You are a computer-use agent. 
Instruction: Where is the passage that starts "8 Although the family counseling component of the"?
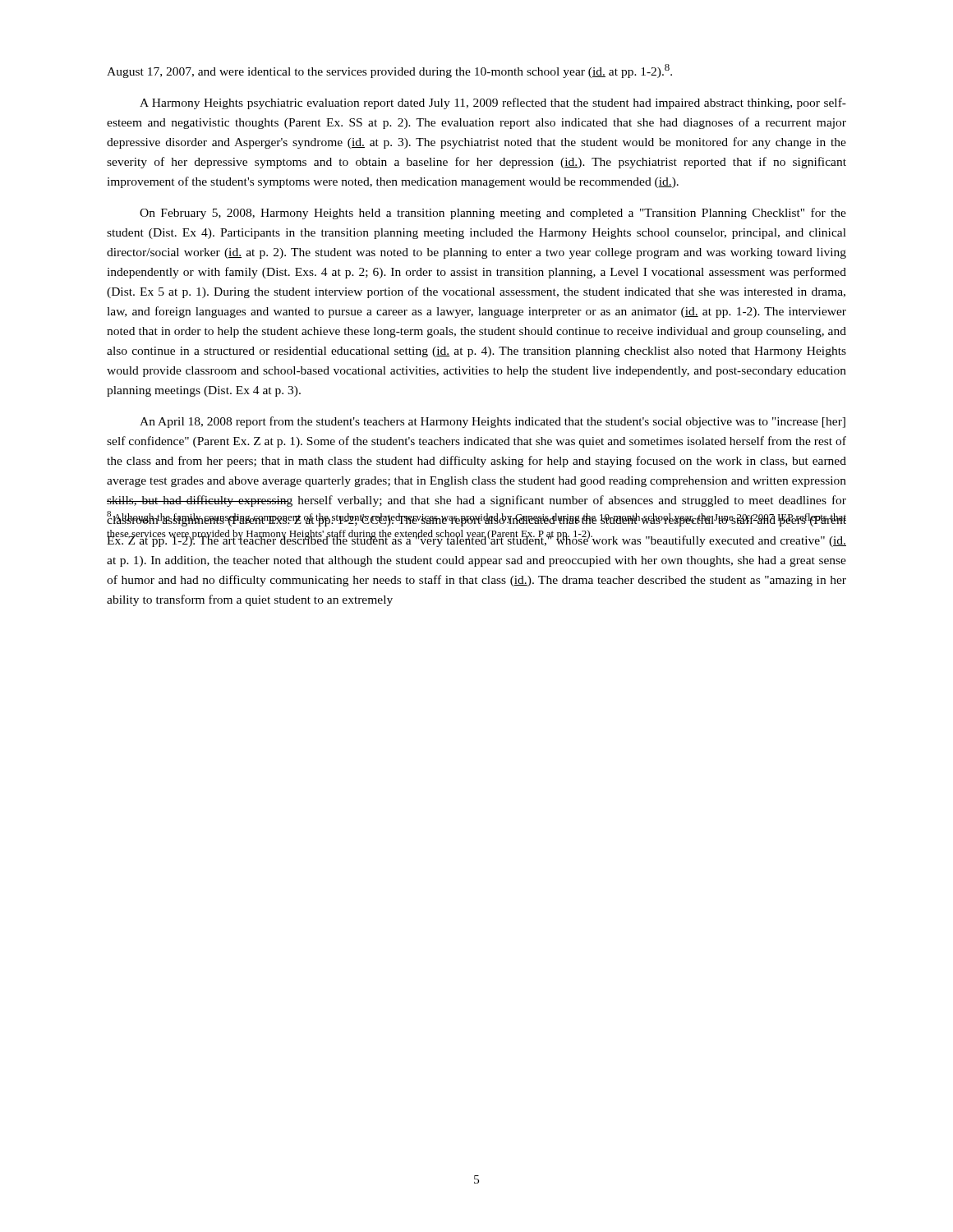(x=476, y=525)
